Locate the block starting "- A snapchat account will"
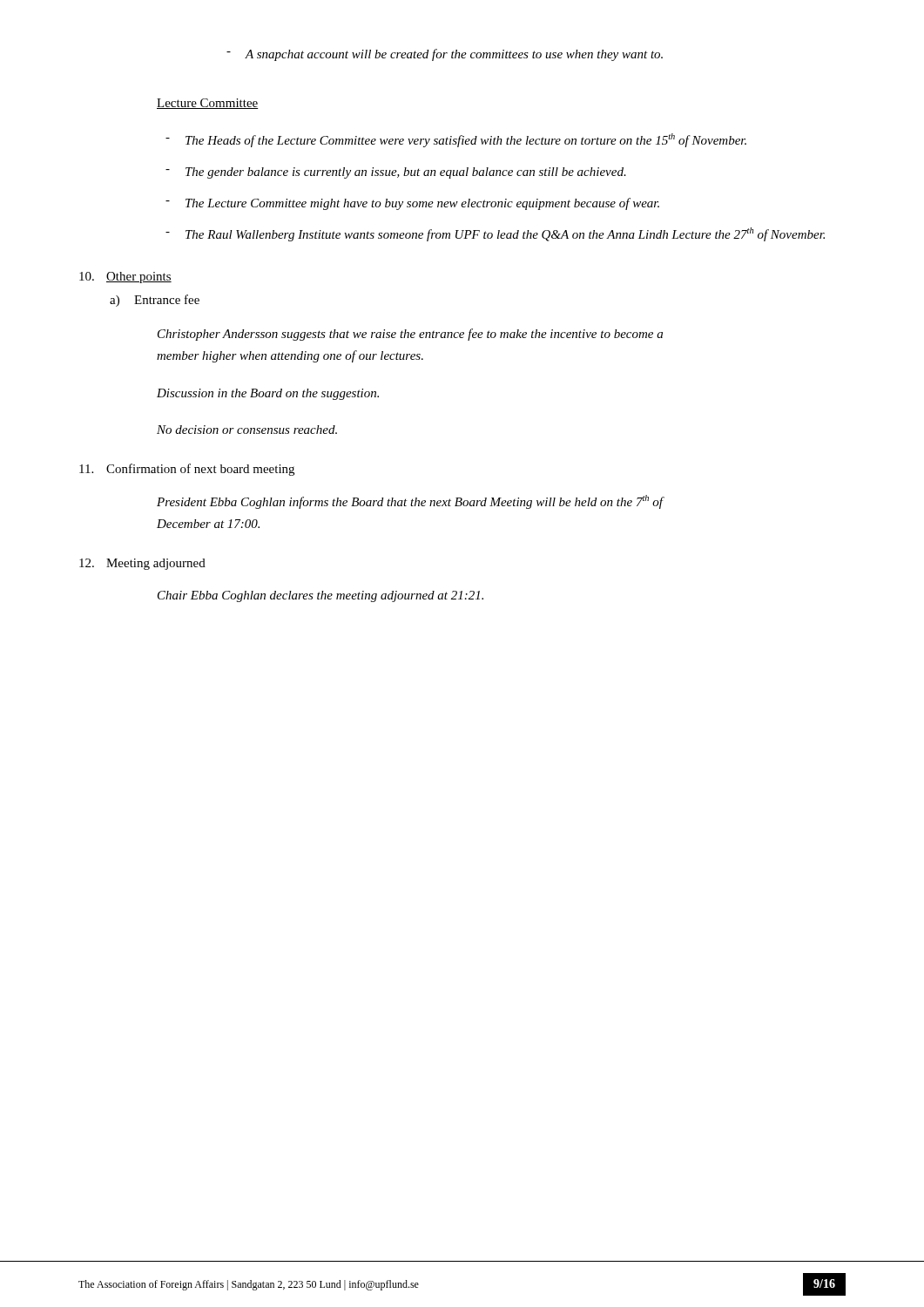924x1307 pixels. pyautogui.click(x=445, y=54)
